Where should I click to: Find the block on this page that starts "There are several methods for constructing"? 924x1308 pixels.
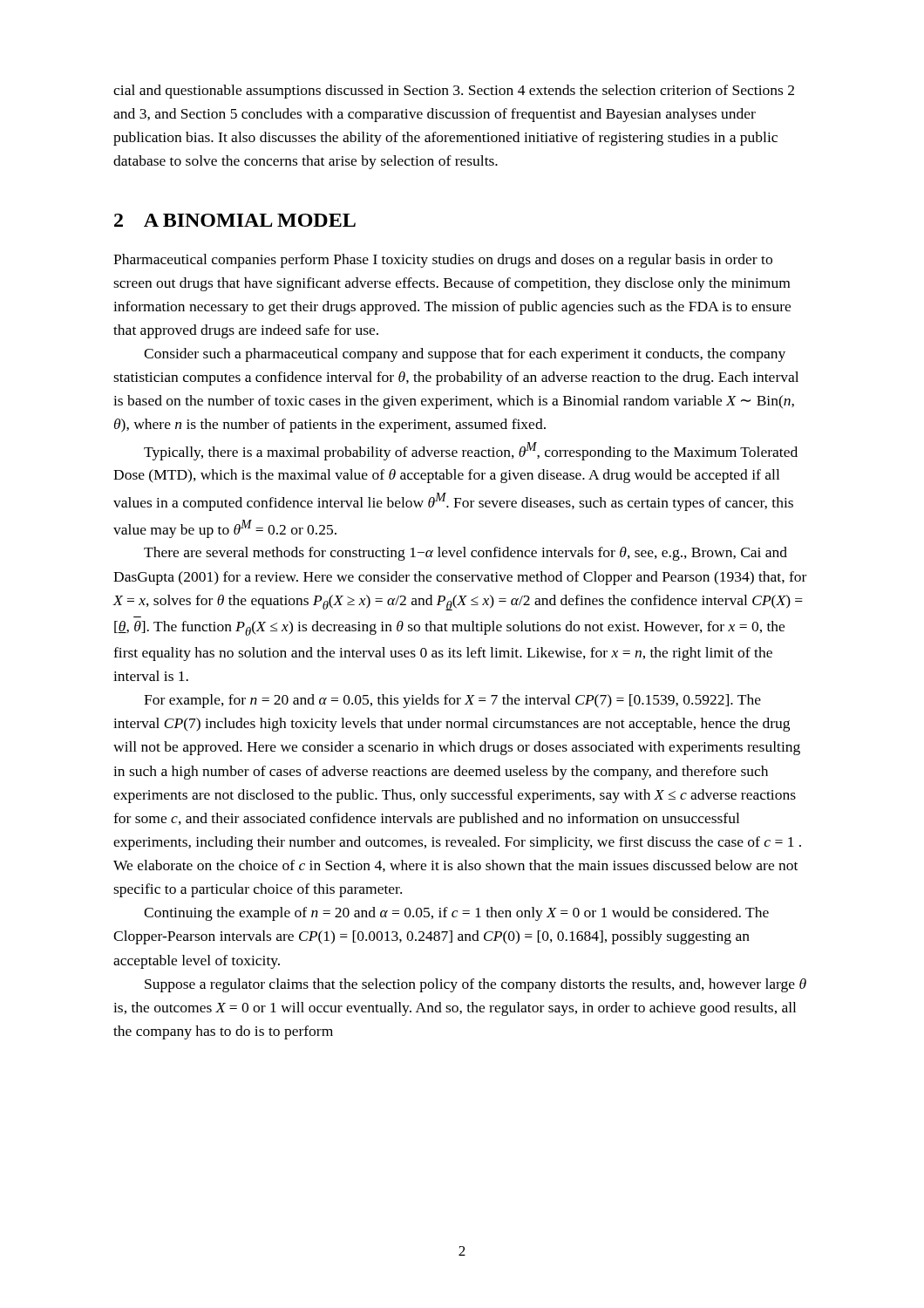click(x=462, y=615)
